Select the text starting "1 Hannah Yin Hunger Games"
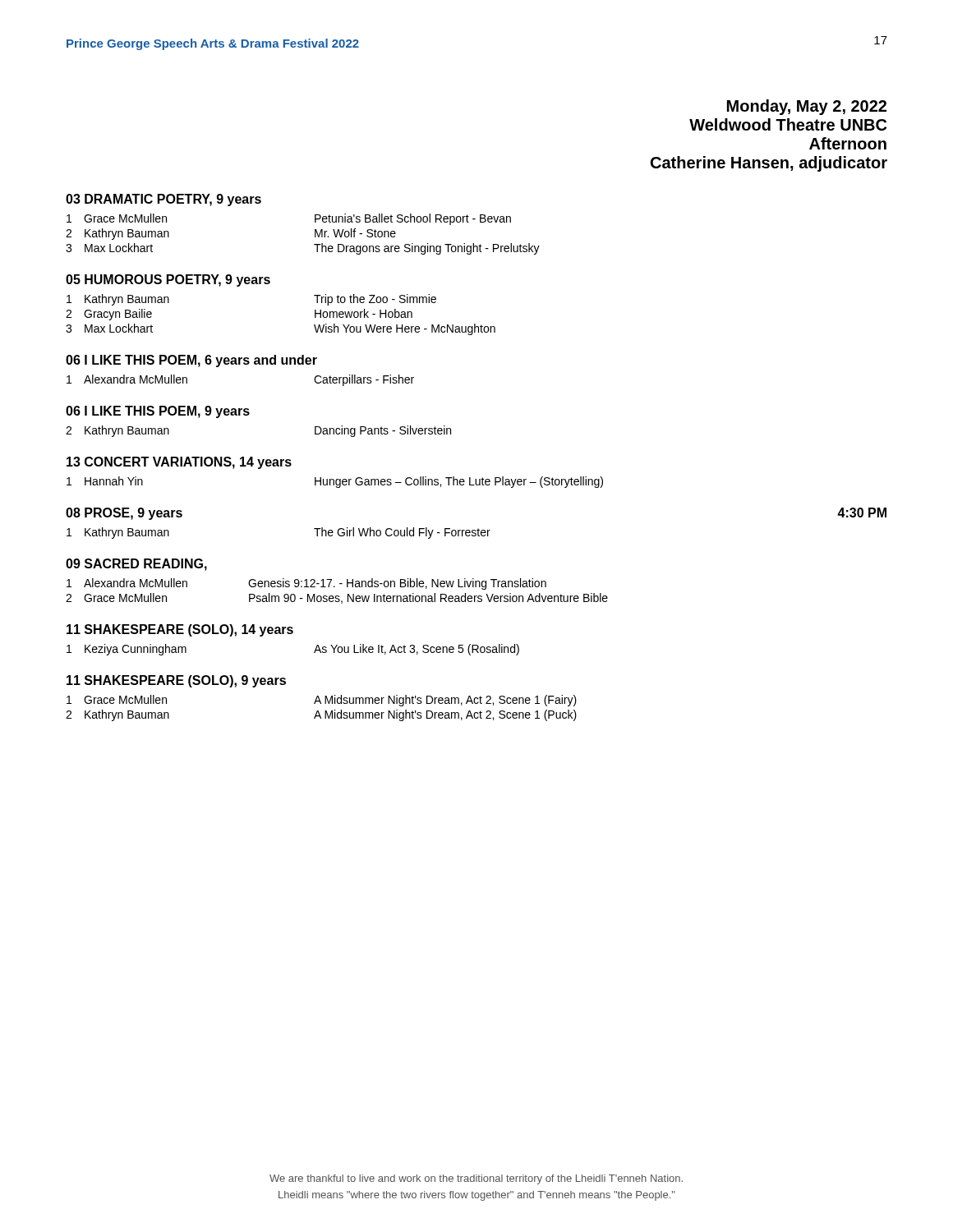 pos(476,481)
